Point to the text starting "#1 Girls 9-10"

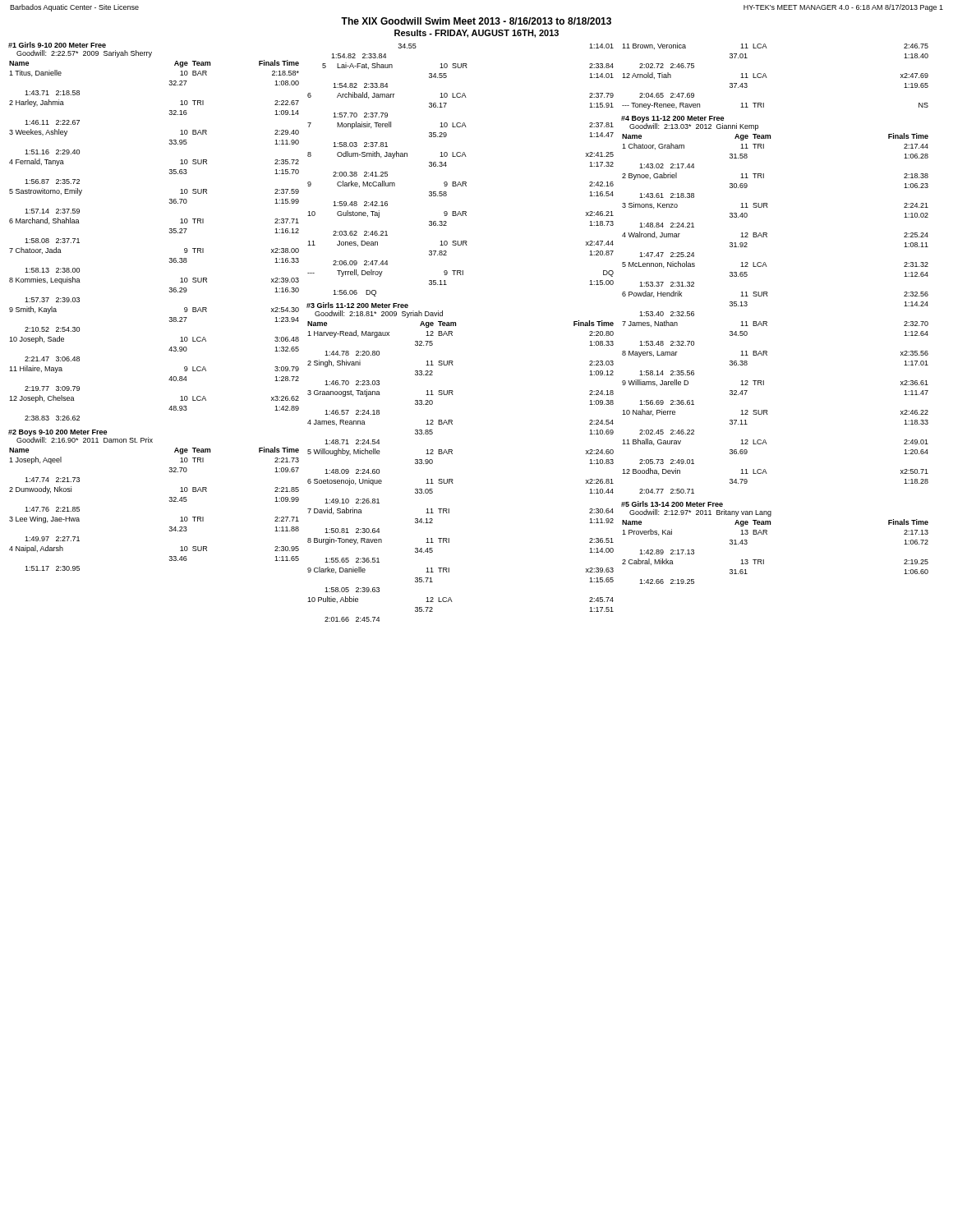click(x=80, y=49)
